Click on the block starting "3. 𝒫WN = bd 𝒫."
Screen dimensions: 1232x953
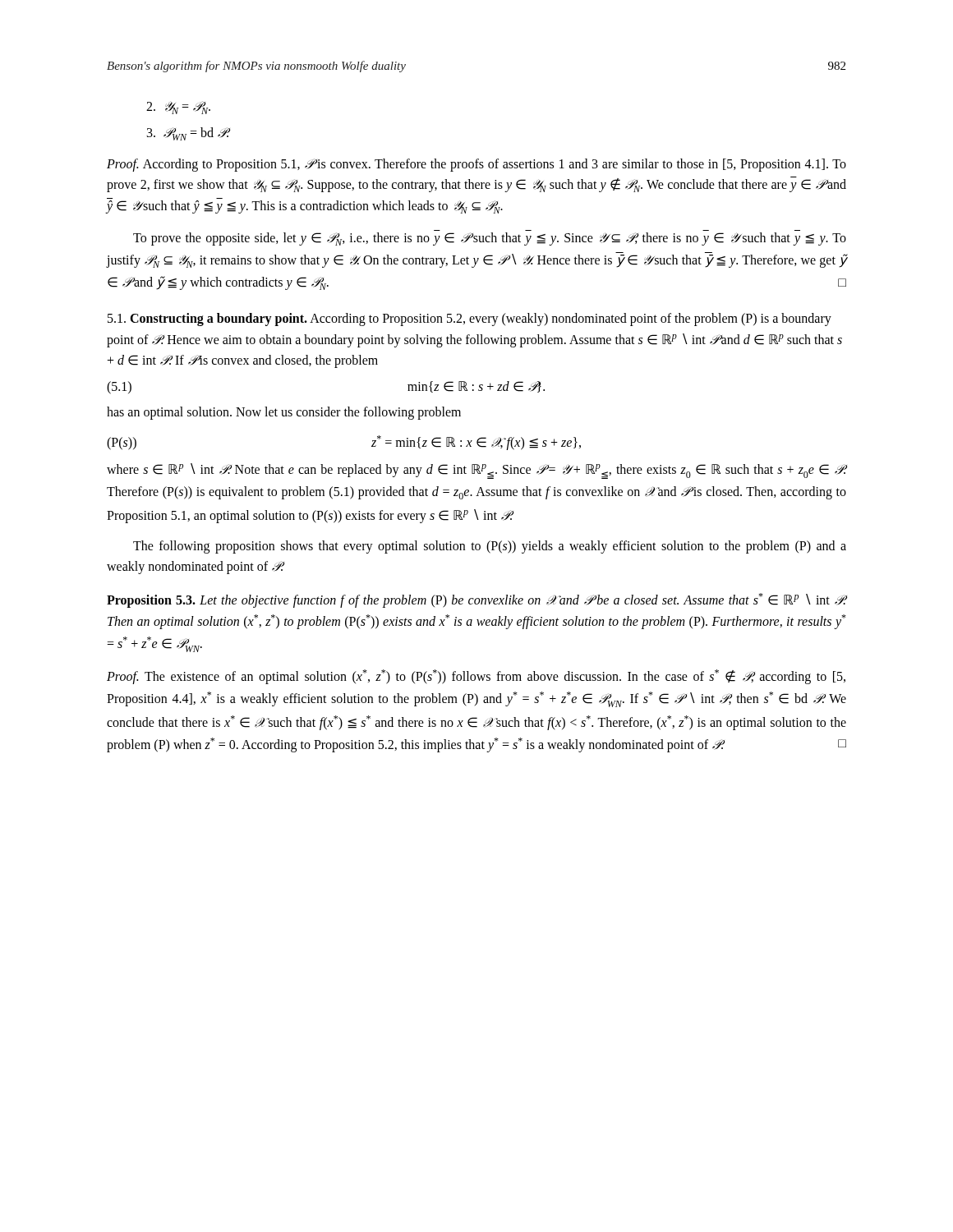pos(188,135)
